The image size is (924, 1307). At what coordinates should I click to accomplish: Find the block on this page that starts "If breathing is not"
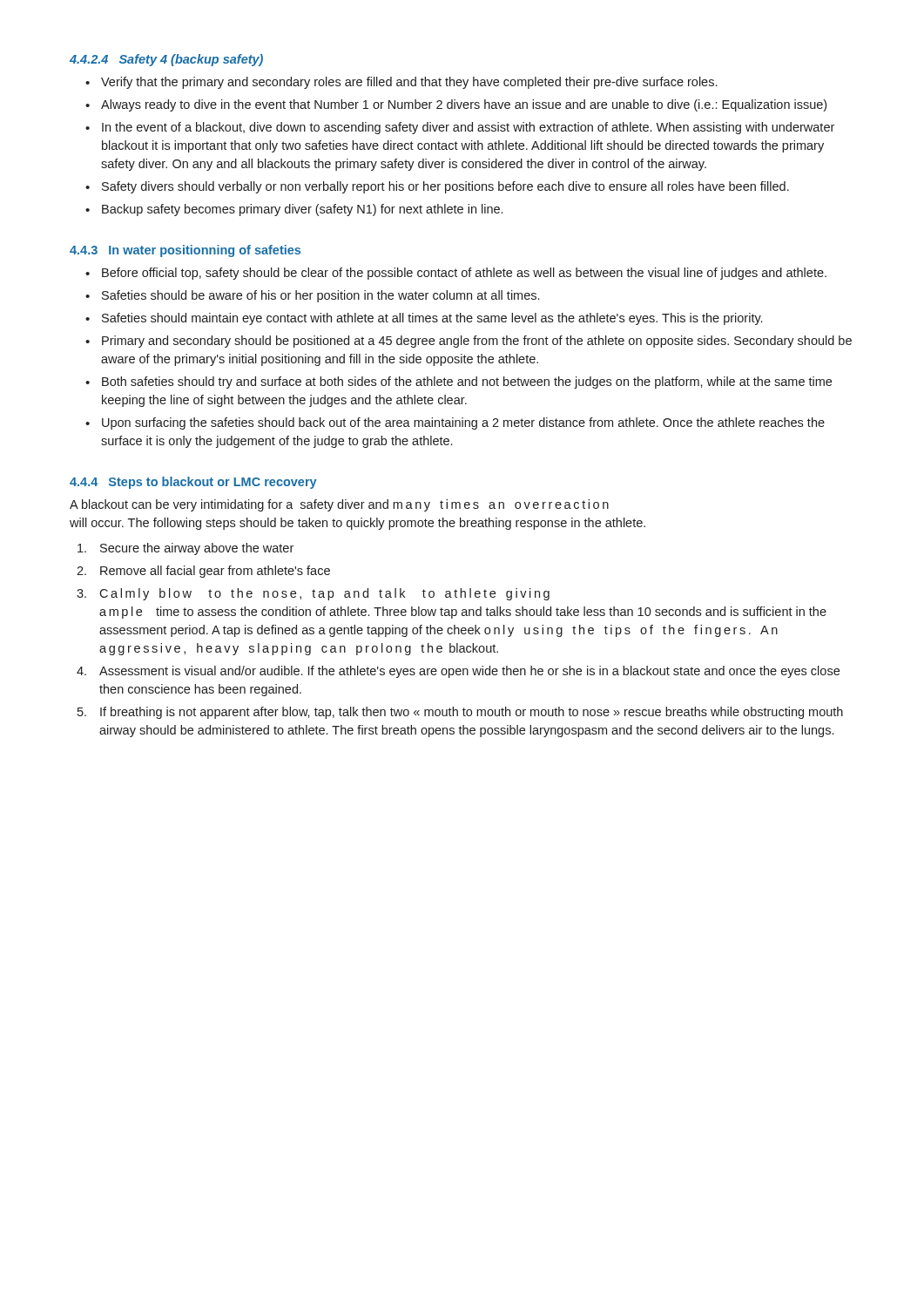(x=471, y=721)
